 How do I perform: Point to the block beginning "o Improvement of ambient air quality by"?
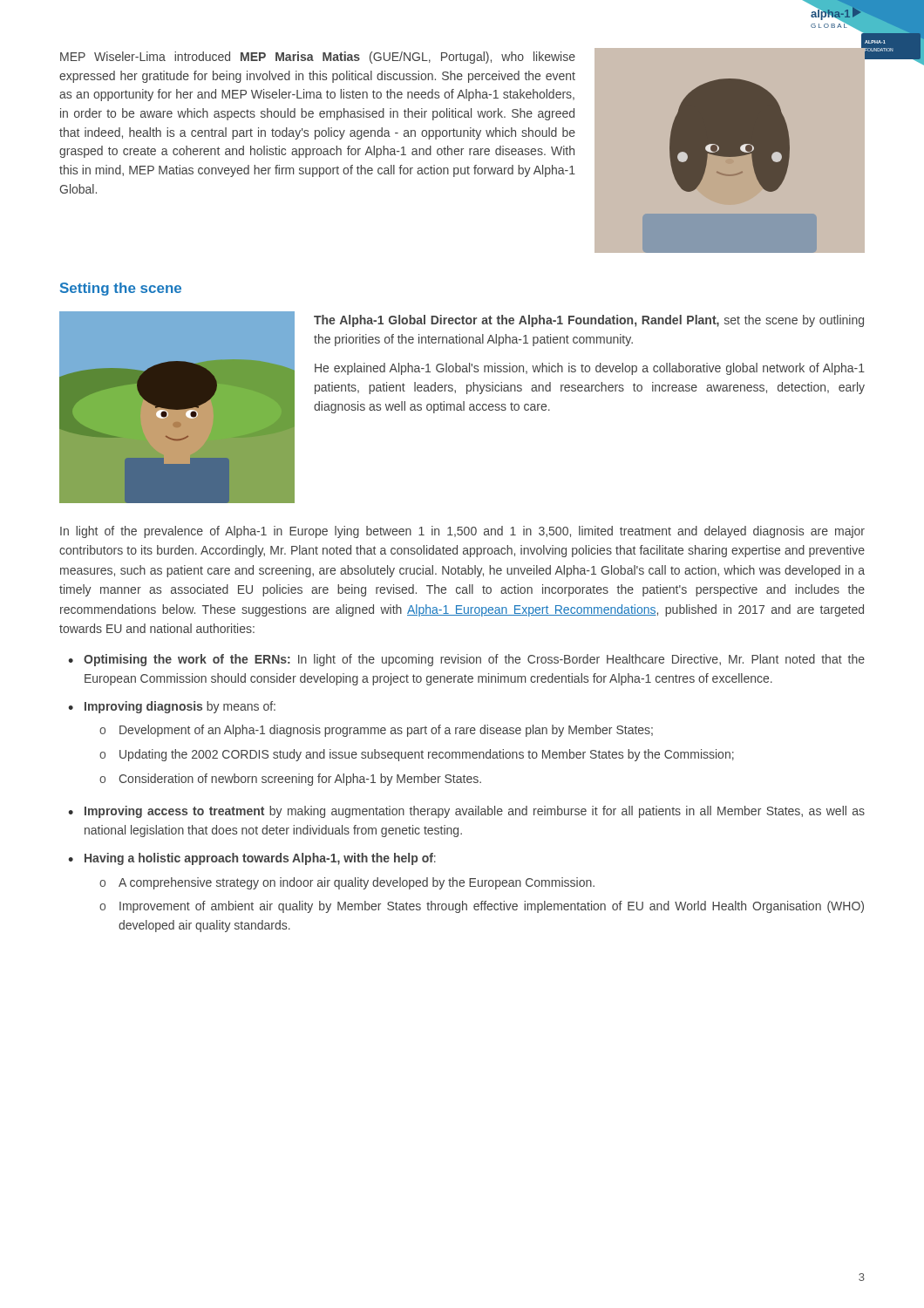482,916
